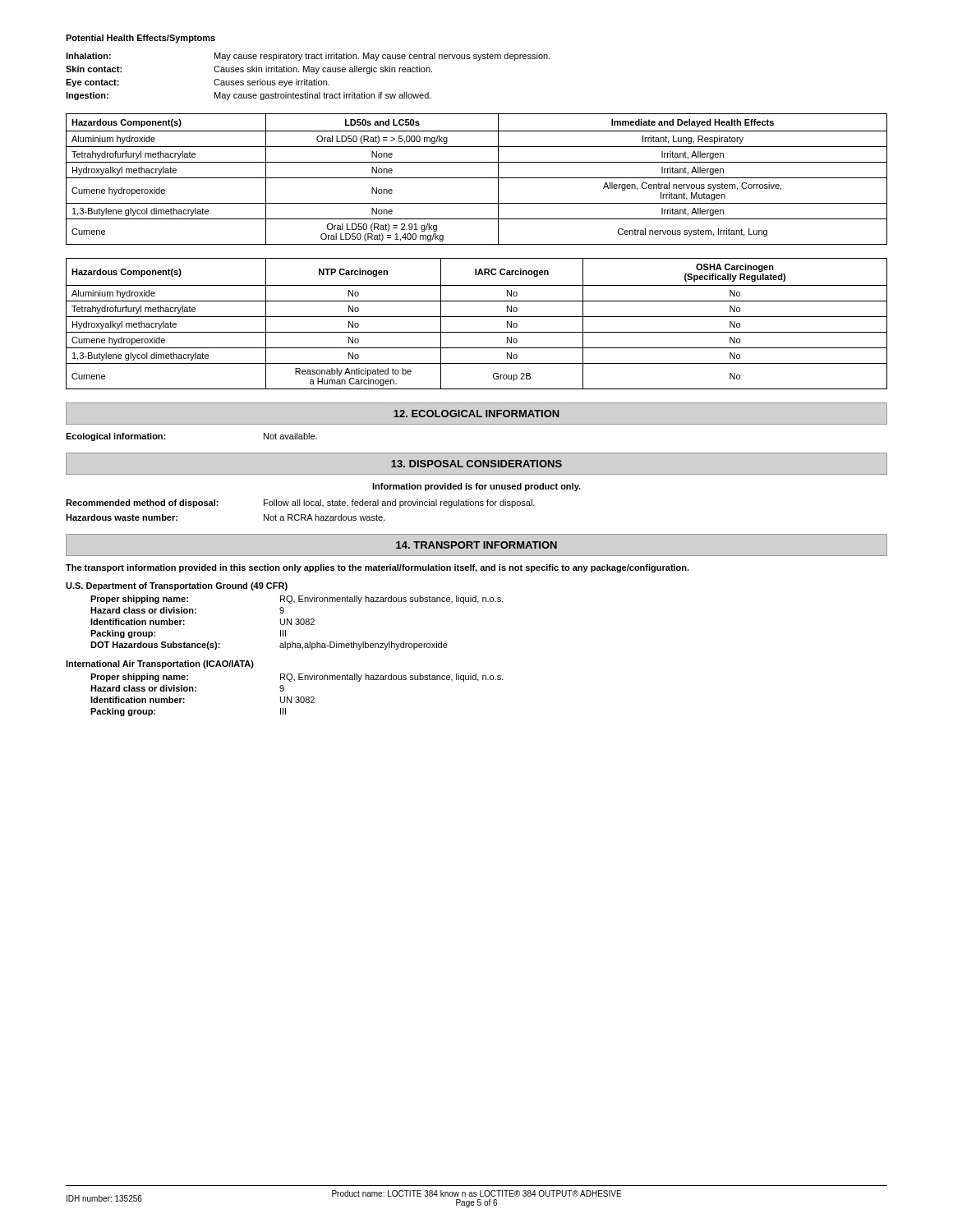Image resolution: width=953 pixels, height=1232 pixels.
Task: Select the text starting "Information provided is for"
Action: coord(476,486)
